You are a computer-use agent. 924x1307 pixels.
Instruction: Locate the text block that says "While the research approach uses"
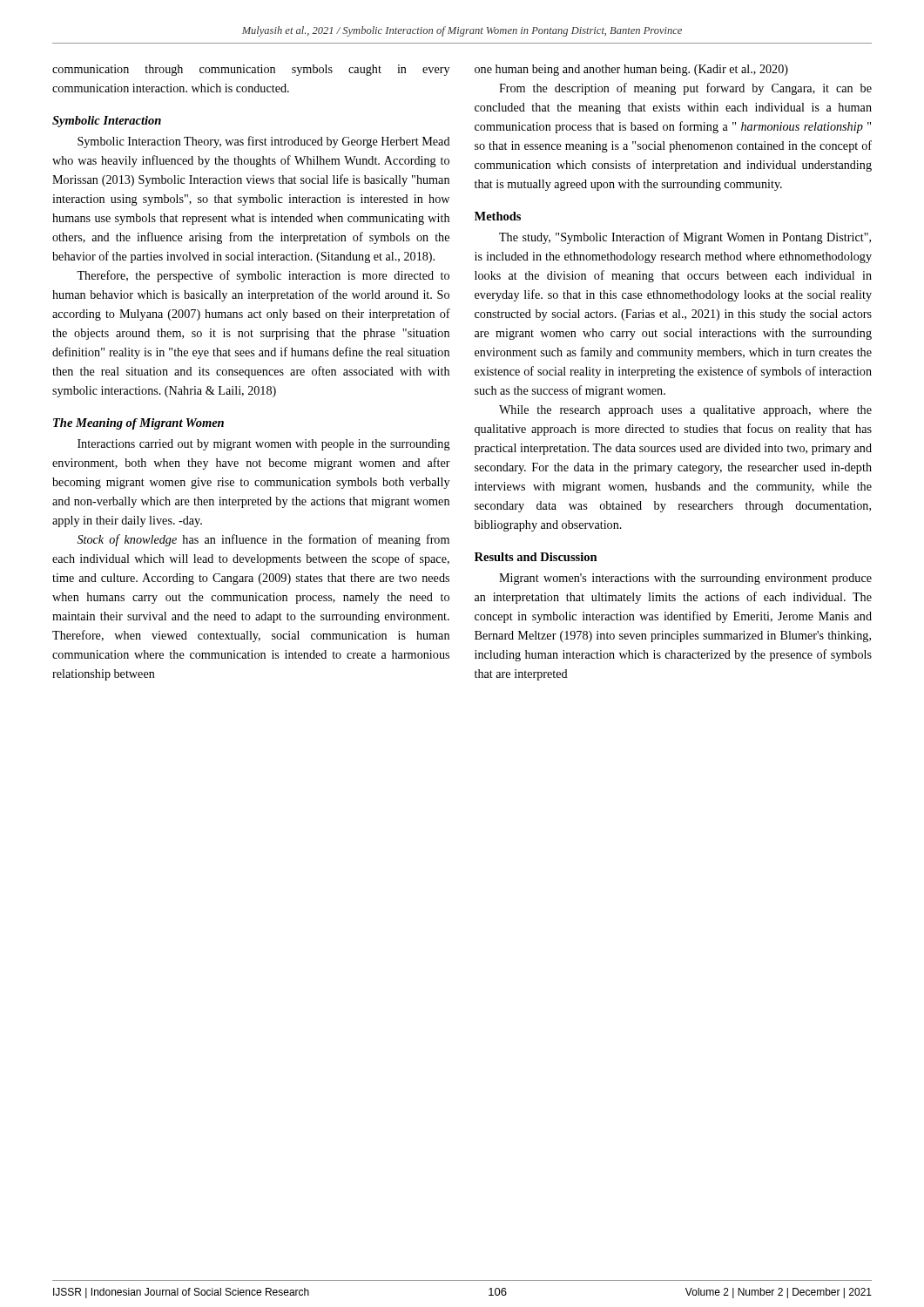coord(673,467)
